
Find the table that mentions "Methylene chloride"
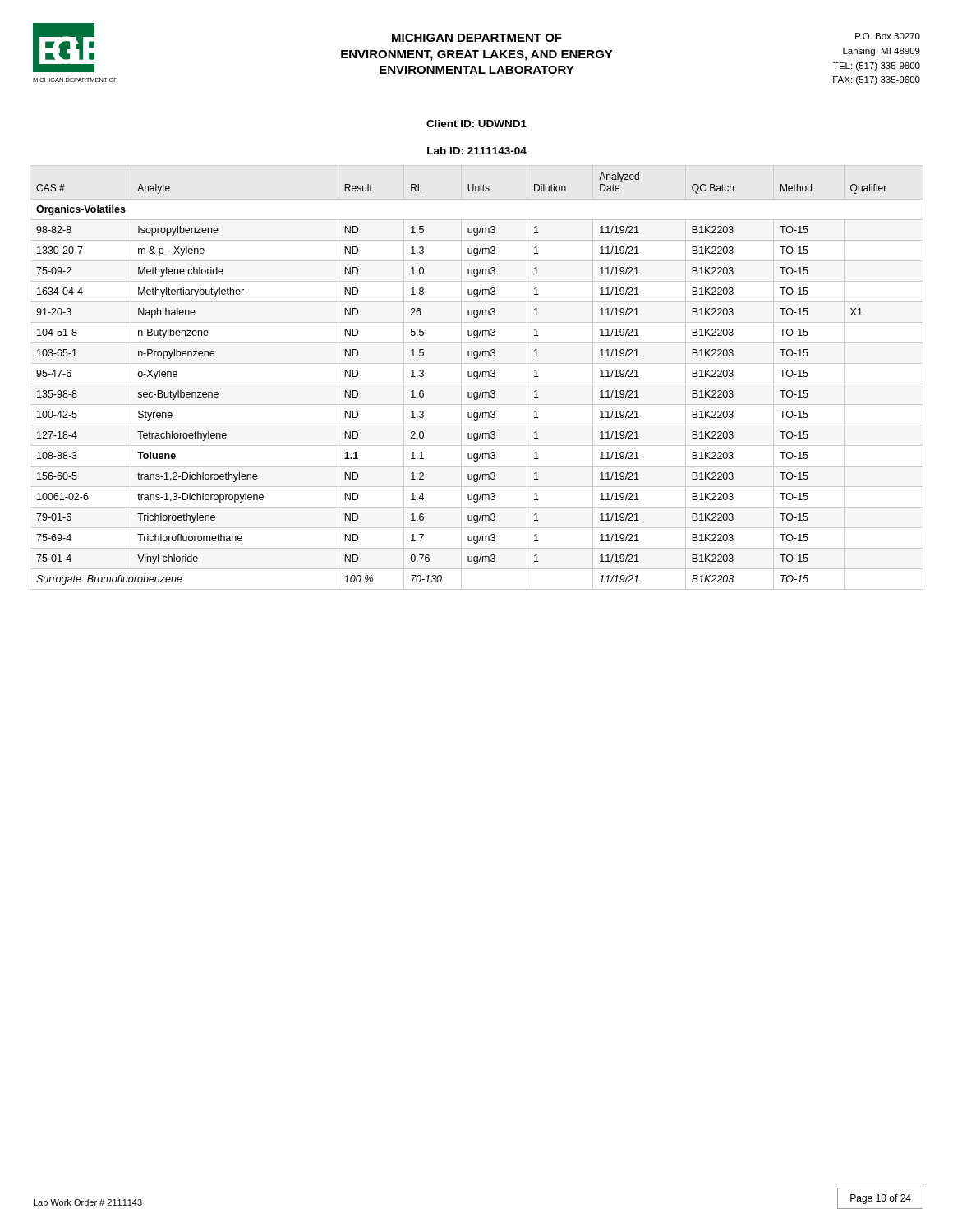pyautogui.click(x=476, y=378)
